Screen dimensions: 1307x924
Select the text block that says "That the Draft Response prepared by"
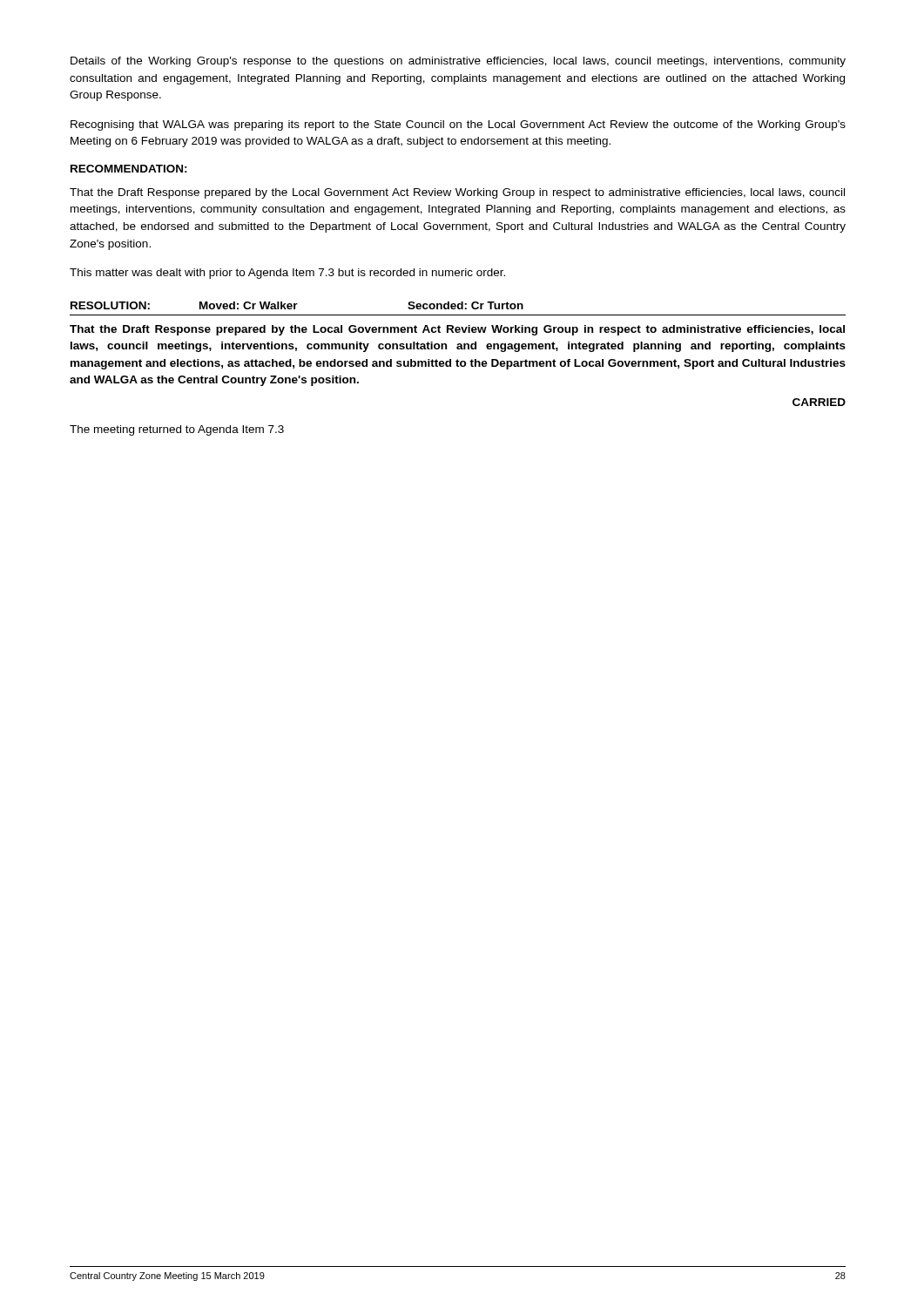[458, 218]
